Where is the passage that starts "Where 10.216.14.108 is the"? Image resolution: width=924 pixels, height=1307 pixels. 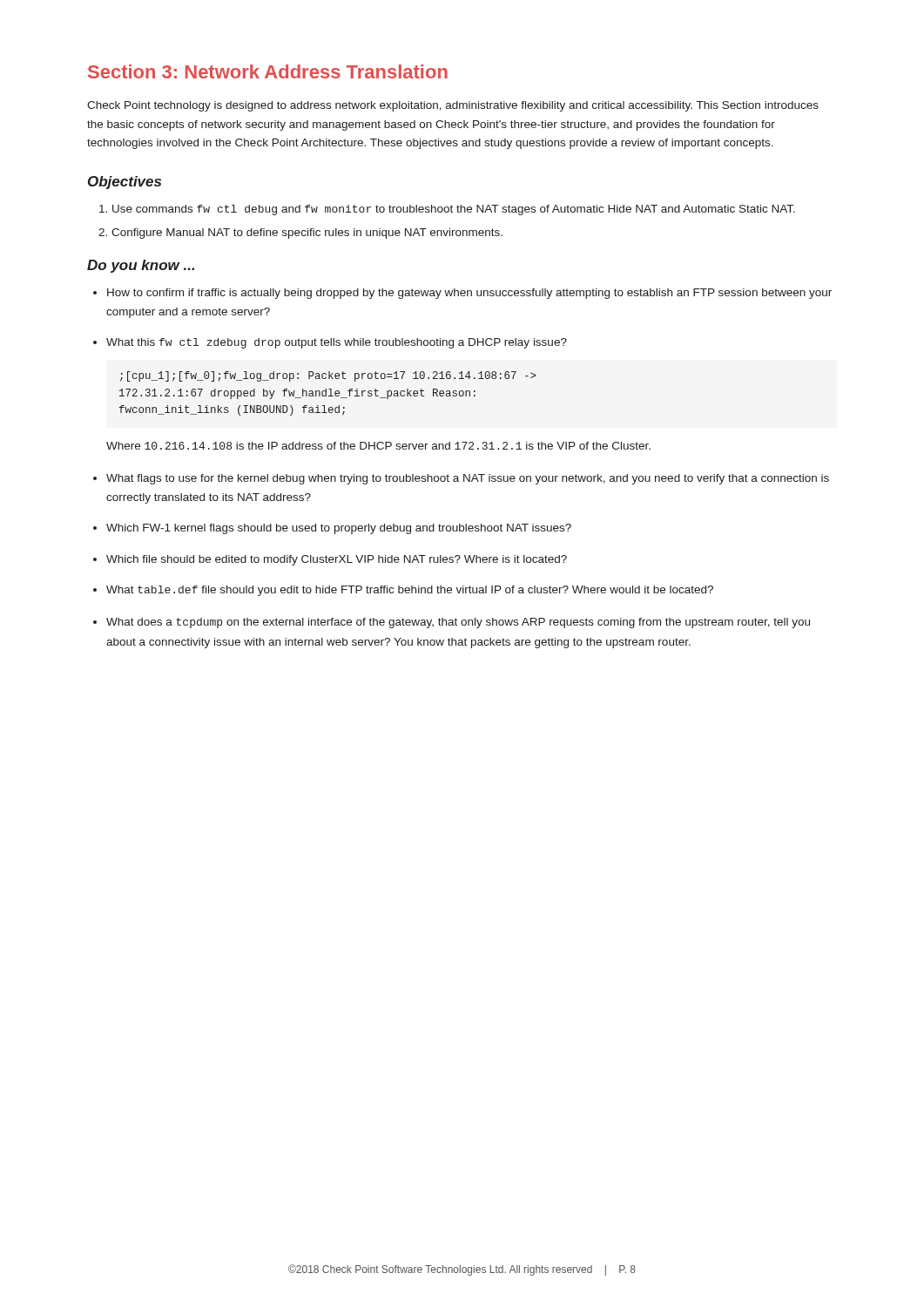[379, 446]
